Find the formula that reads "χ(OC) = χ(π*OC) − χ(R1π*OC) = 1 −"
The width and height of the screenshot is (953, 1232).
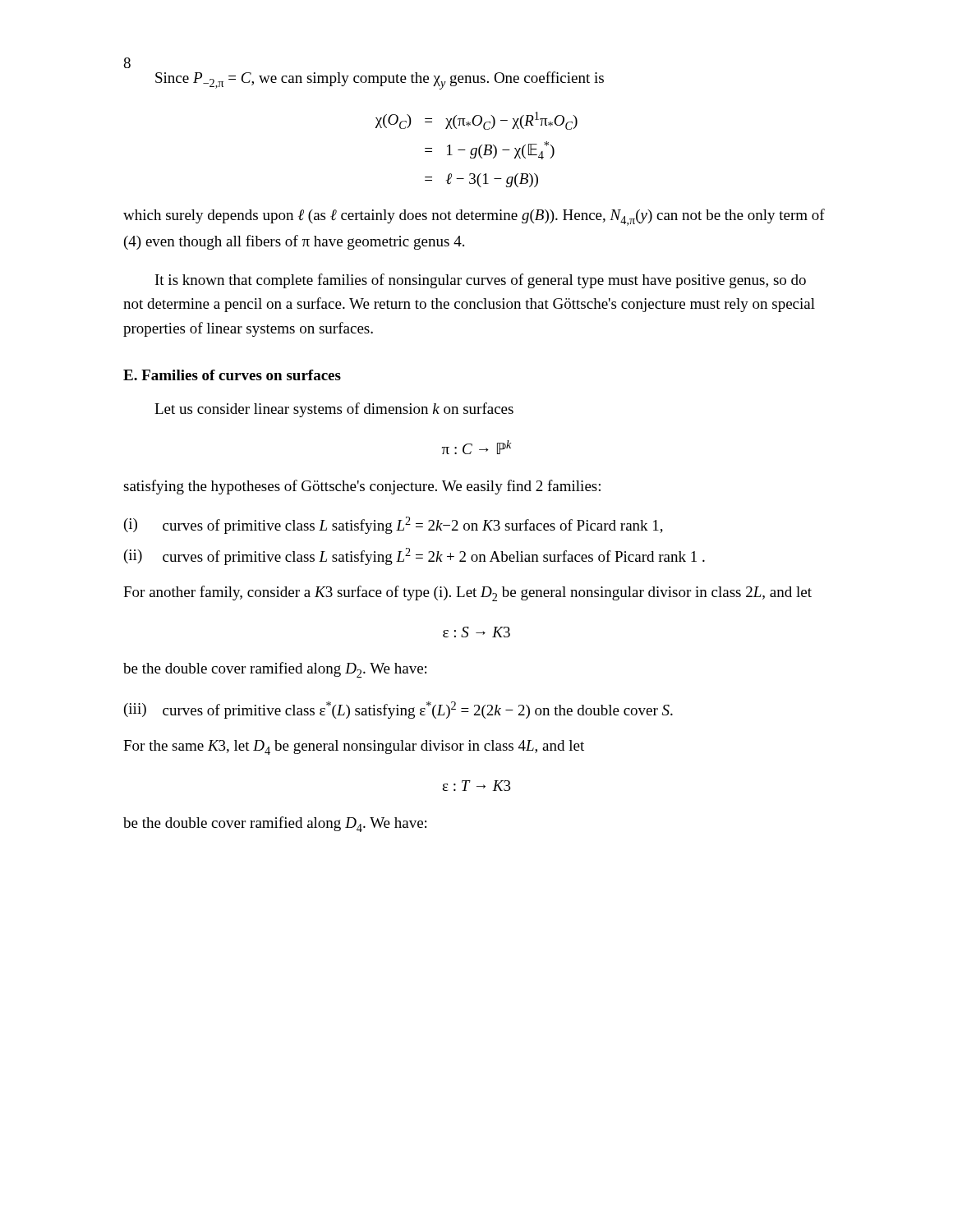[x=476, y=149]
